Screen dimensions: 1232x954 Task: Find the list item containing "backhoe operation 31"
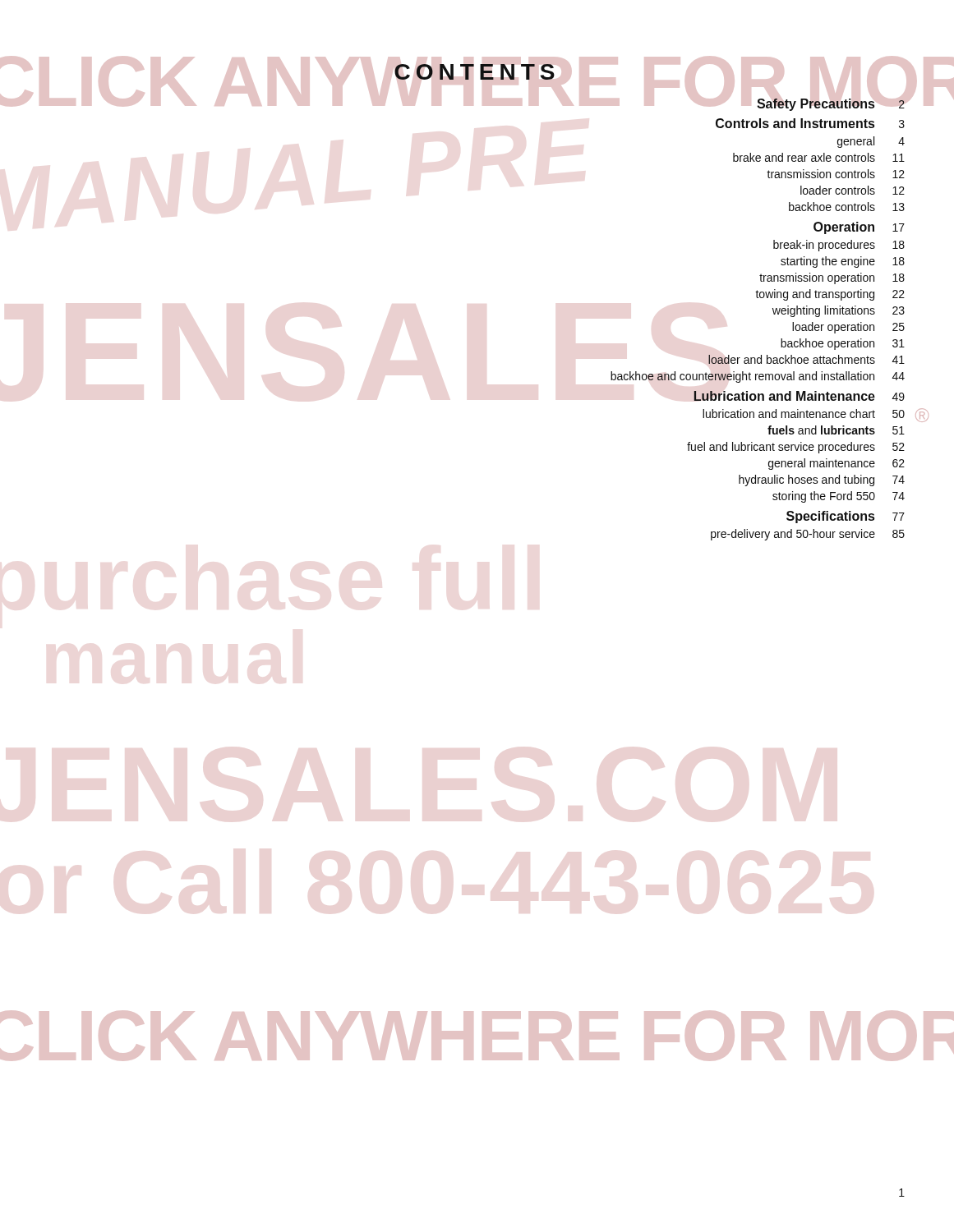[843, 343]
